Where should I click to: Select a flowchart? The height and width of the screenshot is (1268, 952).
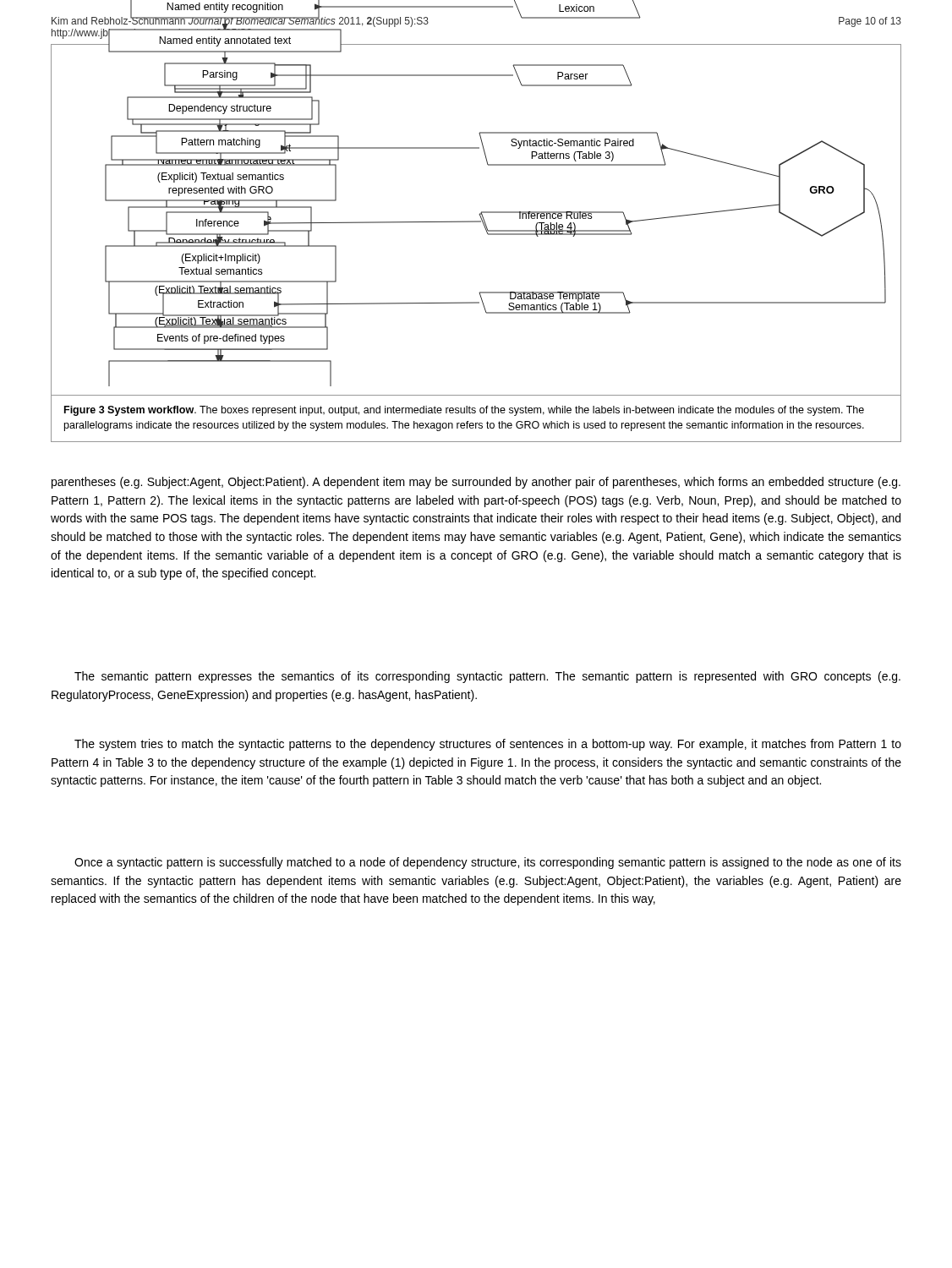pos(476,220)
